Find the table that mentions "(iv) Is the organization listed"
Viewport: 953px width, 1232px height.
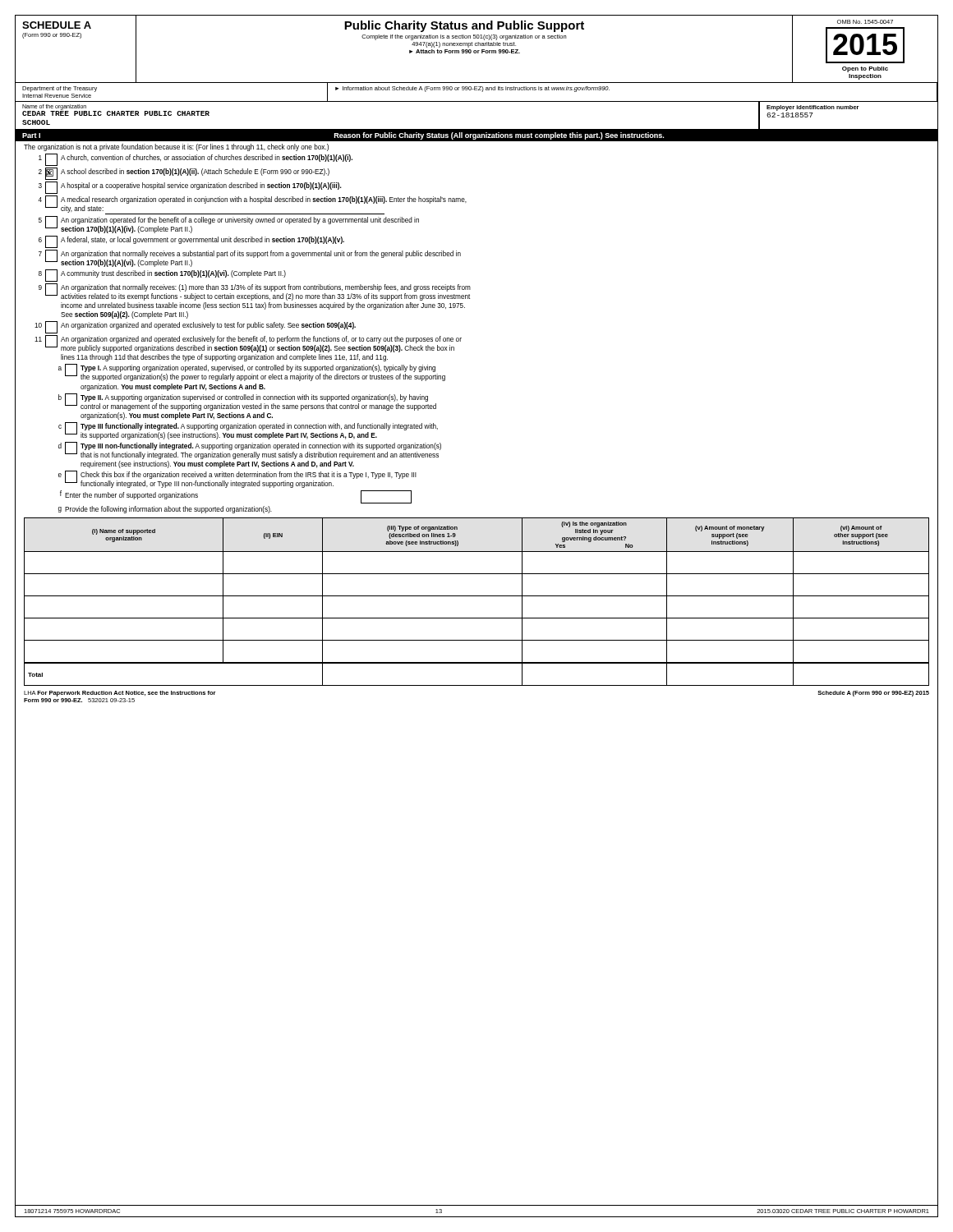tap(476, 602)
